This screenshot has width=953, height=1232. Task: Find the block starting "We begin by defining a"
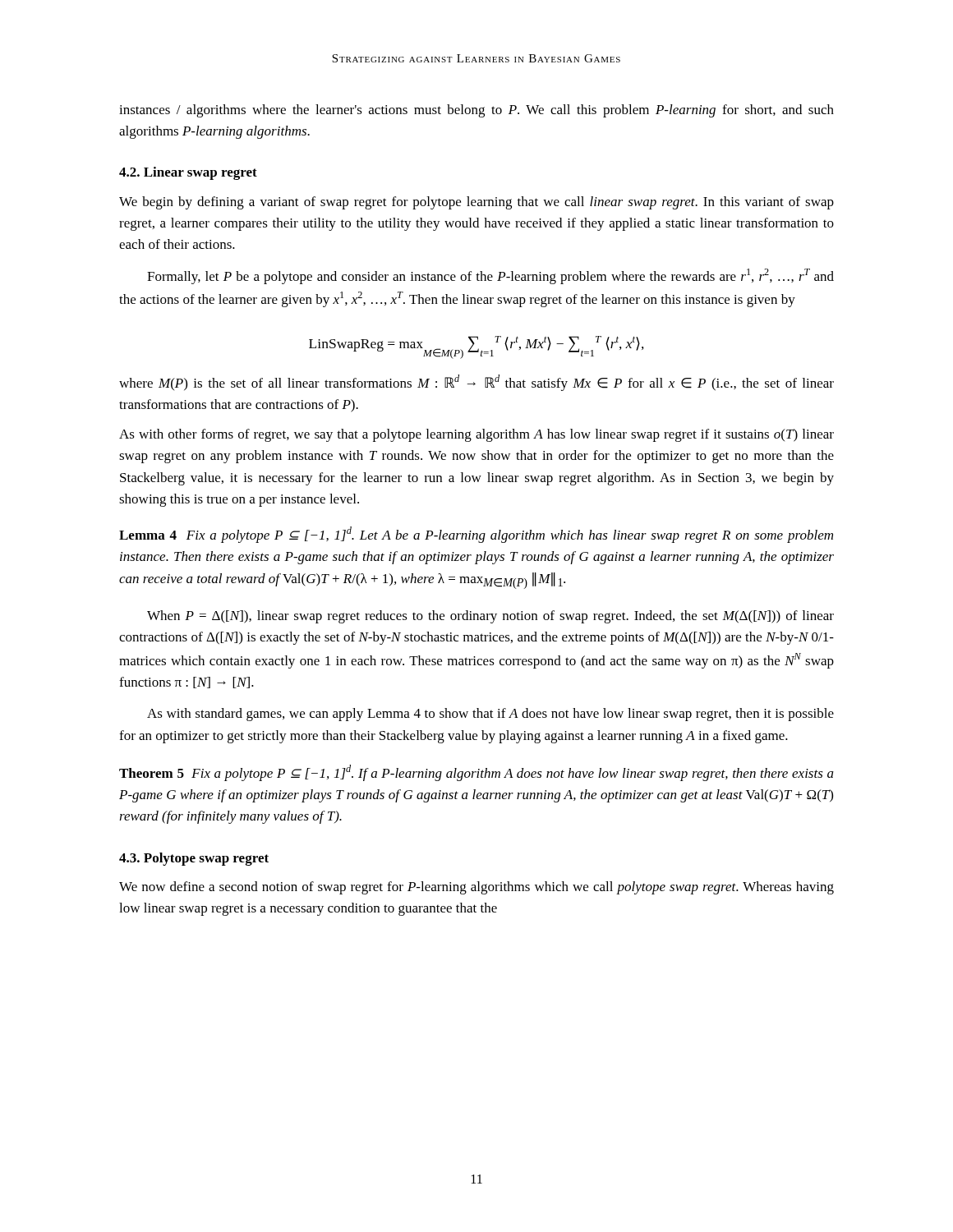click(476, 223)
